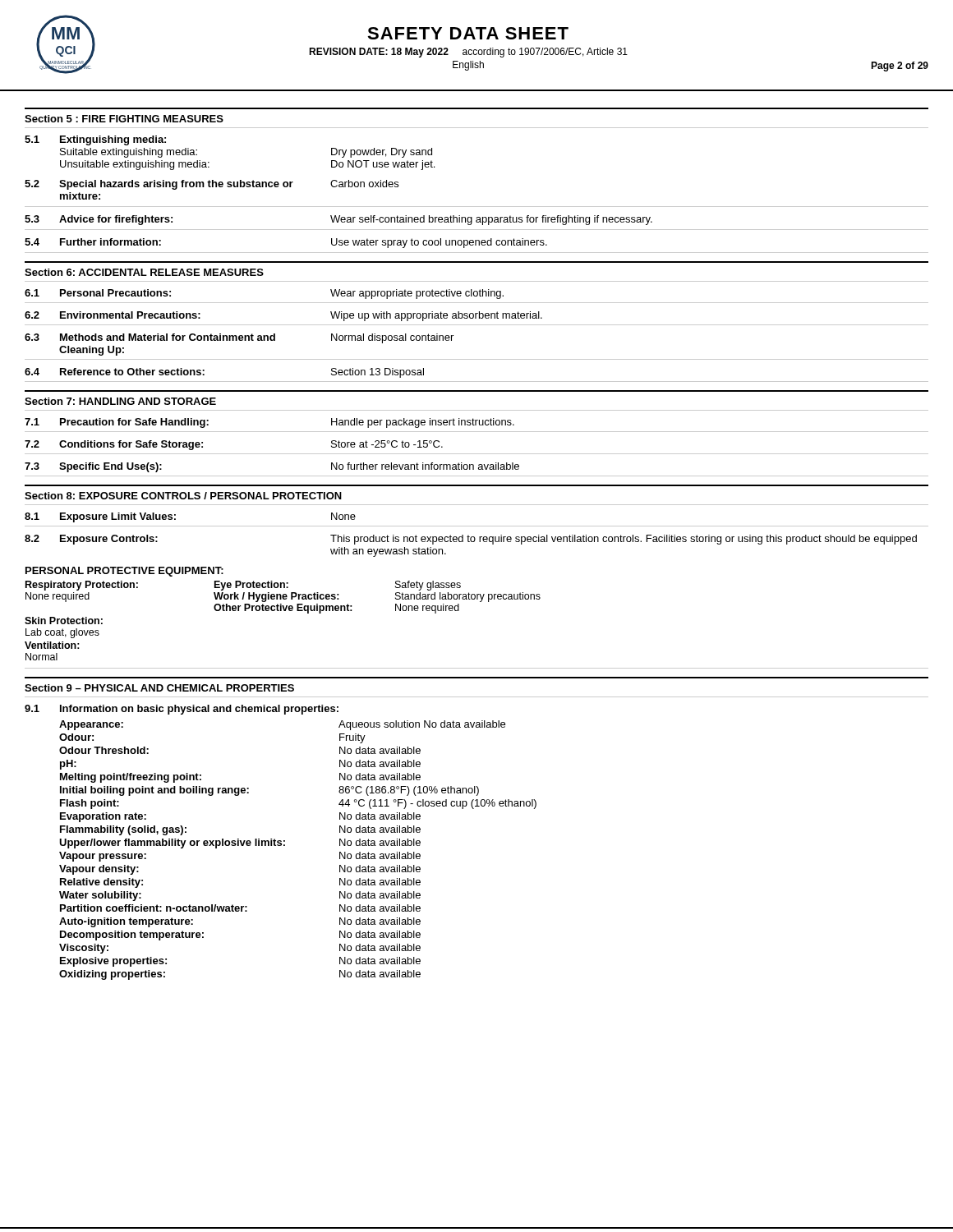Point to the element starting "Section 8: EXPOSURE CONTROLS / PERSONAL"
The height and width of the screenshot is (1232, 953).
point(183,496)
